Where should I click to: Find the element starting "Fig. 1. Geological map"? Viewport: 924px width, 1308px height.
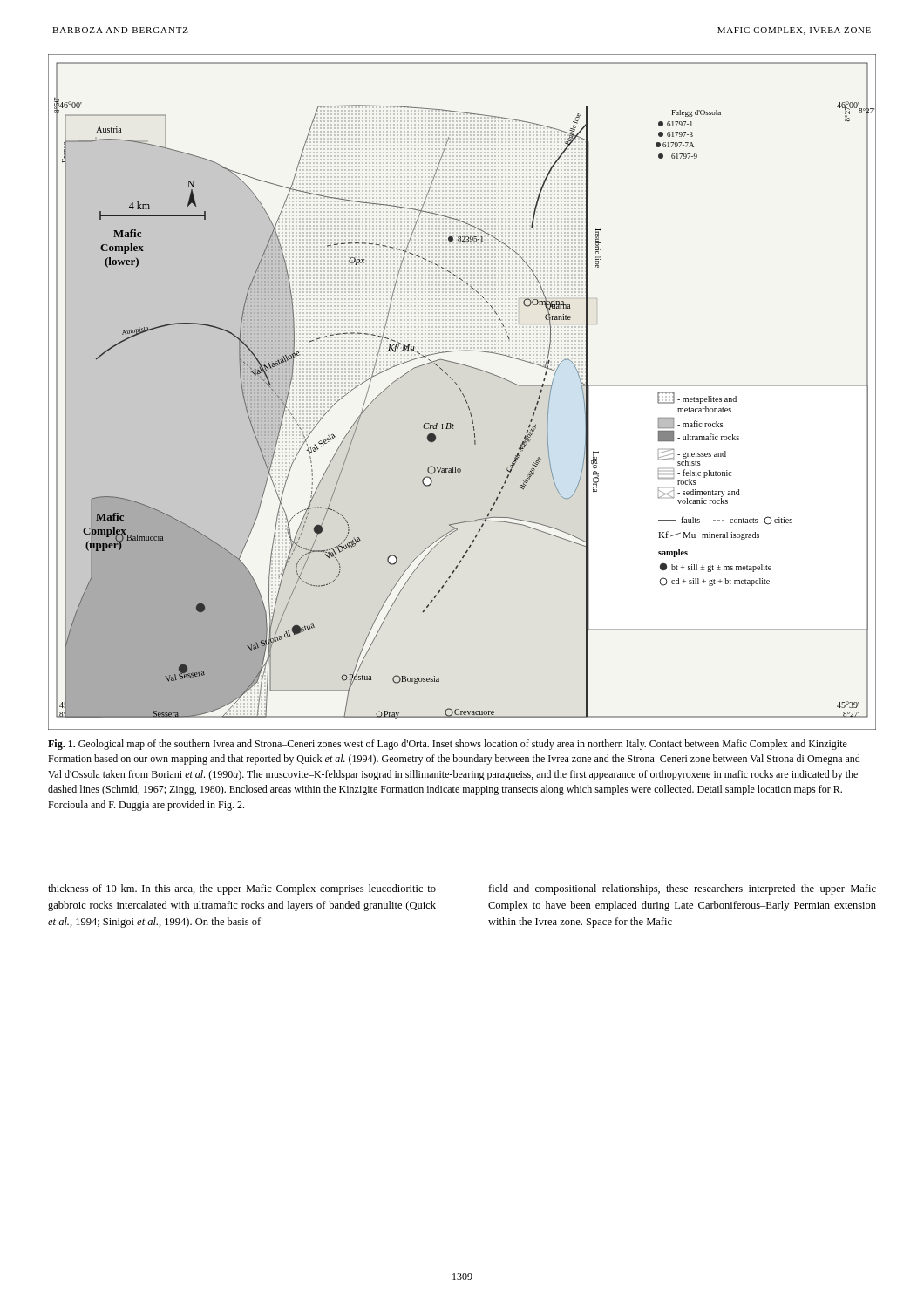454,774
